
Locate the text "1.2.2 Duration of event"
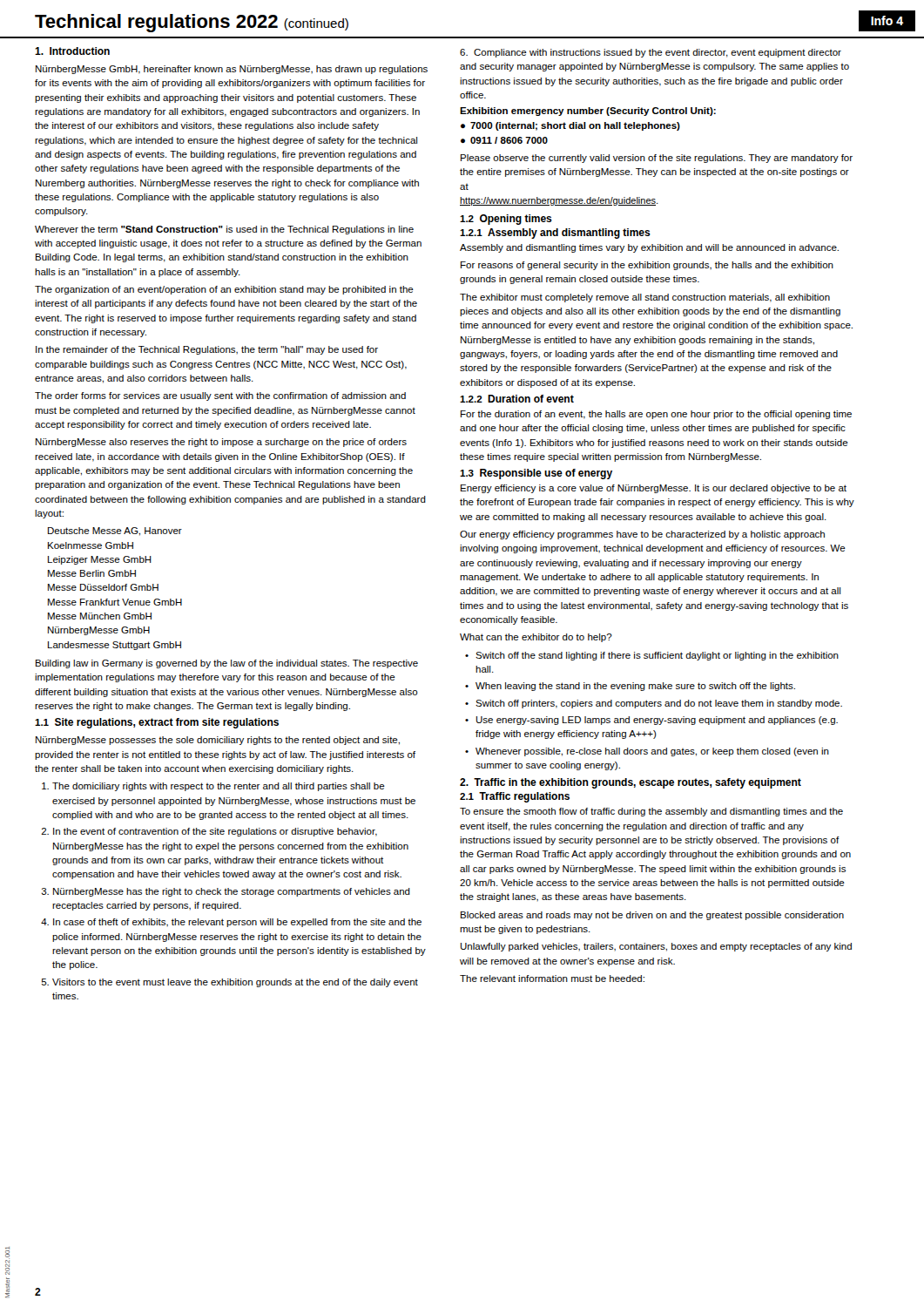(517, 399)
